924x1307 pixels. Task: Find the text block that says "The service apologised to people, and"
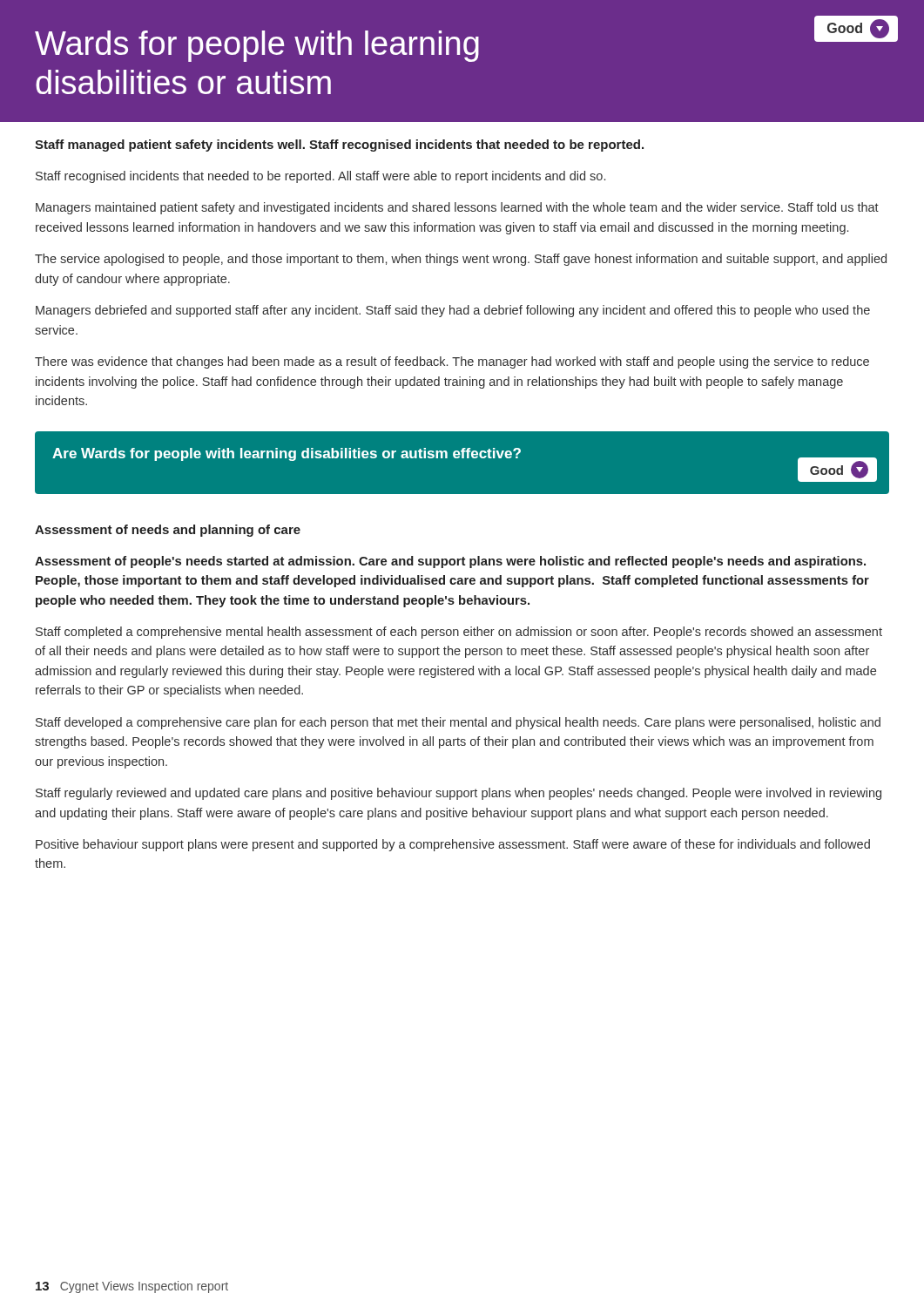click(461, 269)
